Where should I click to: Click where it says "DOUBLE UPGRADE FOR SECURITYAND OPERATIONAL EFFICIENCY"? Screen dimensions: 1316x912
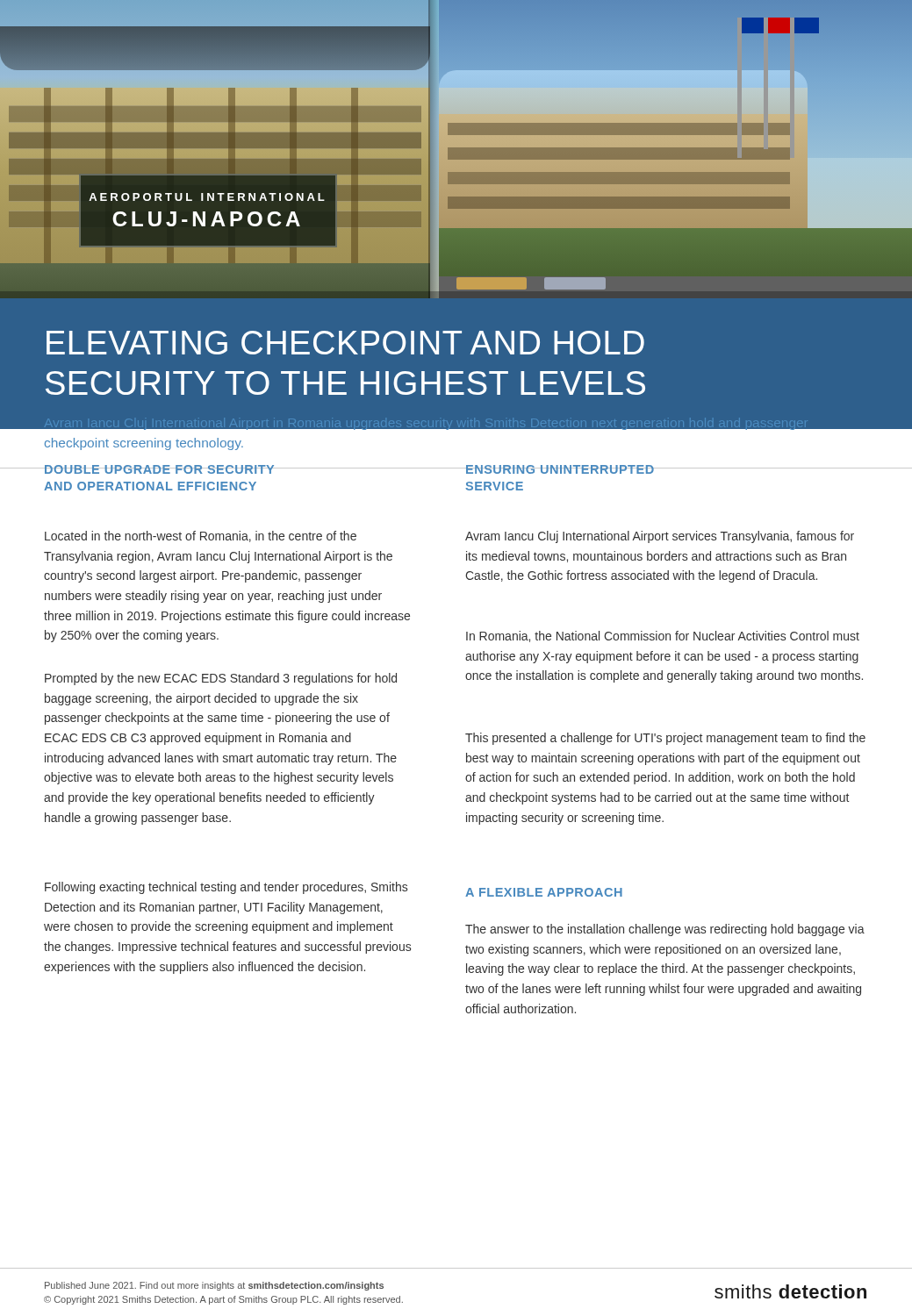pyautogui.click(x=228, y=478)
